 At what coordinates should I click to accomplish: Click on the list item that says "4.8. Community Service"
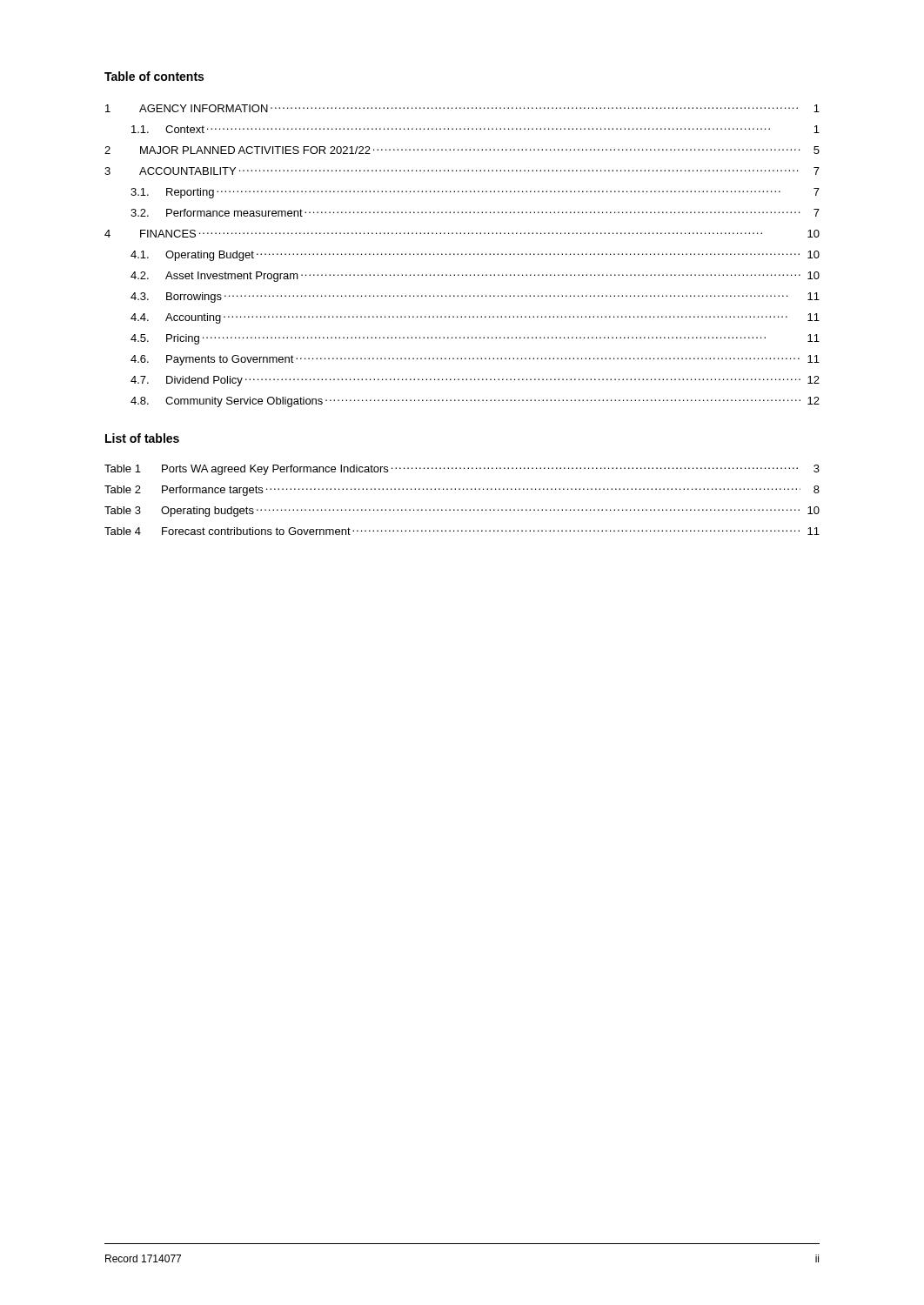point(475,399)
